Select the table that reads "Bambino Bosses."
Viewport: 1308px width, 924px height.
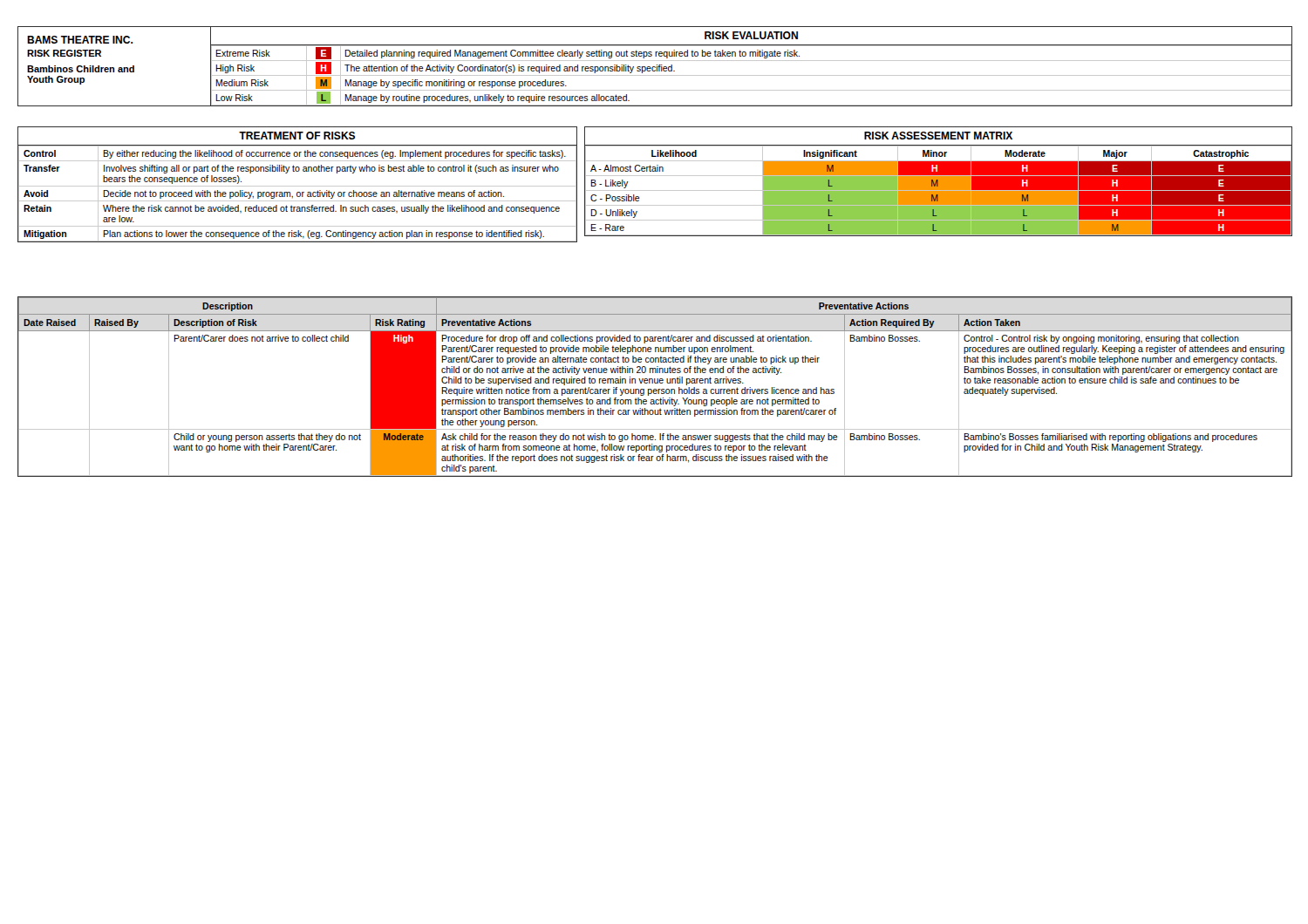coord(655,387)
